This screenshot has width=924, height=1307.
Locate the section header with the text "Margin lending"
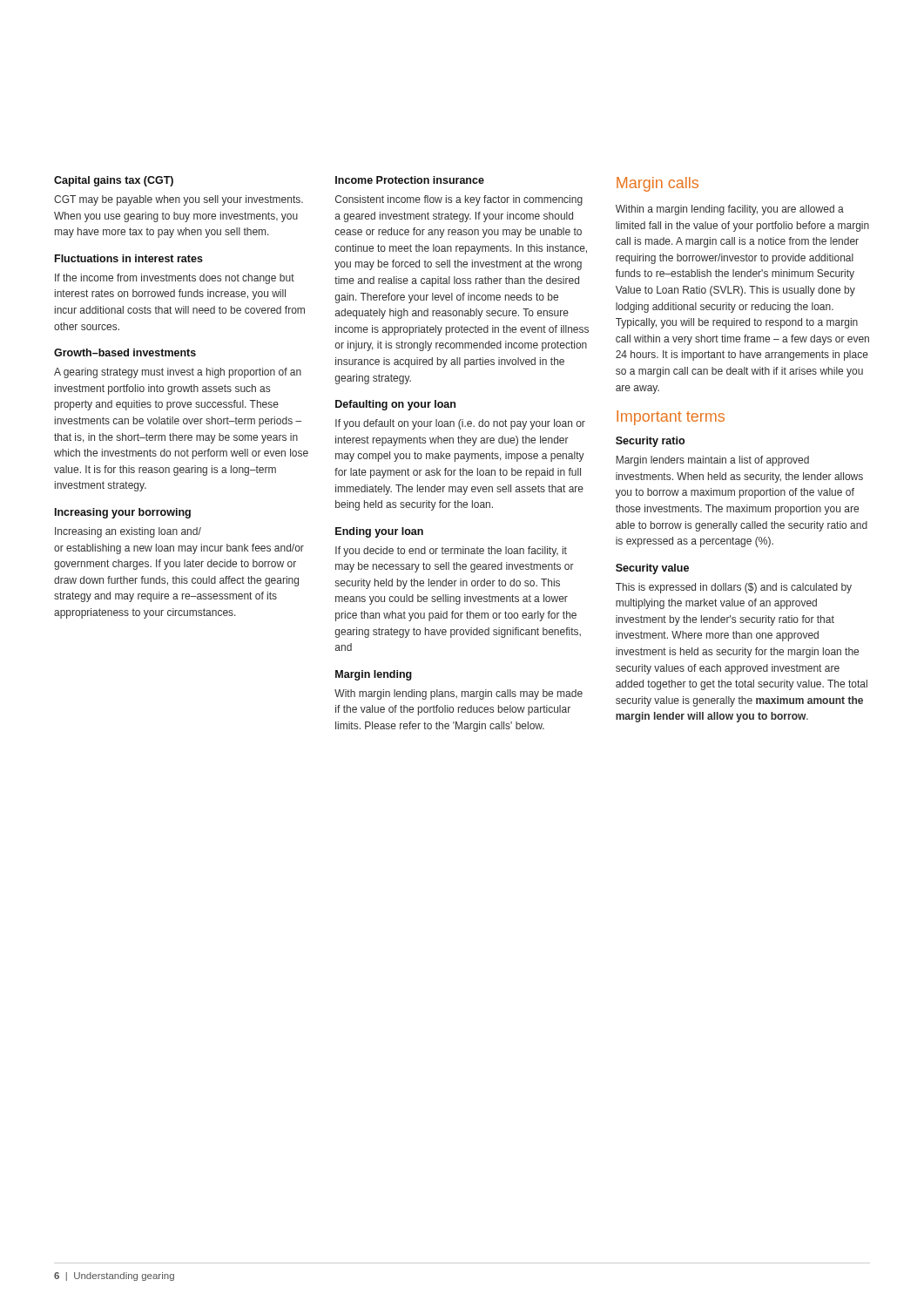coord(374,675)
